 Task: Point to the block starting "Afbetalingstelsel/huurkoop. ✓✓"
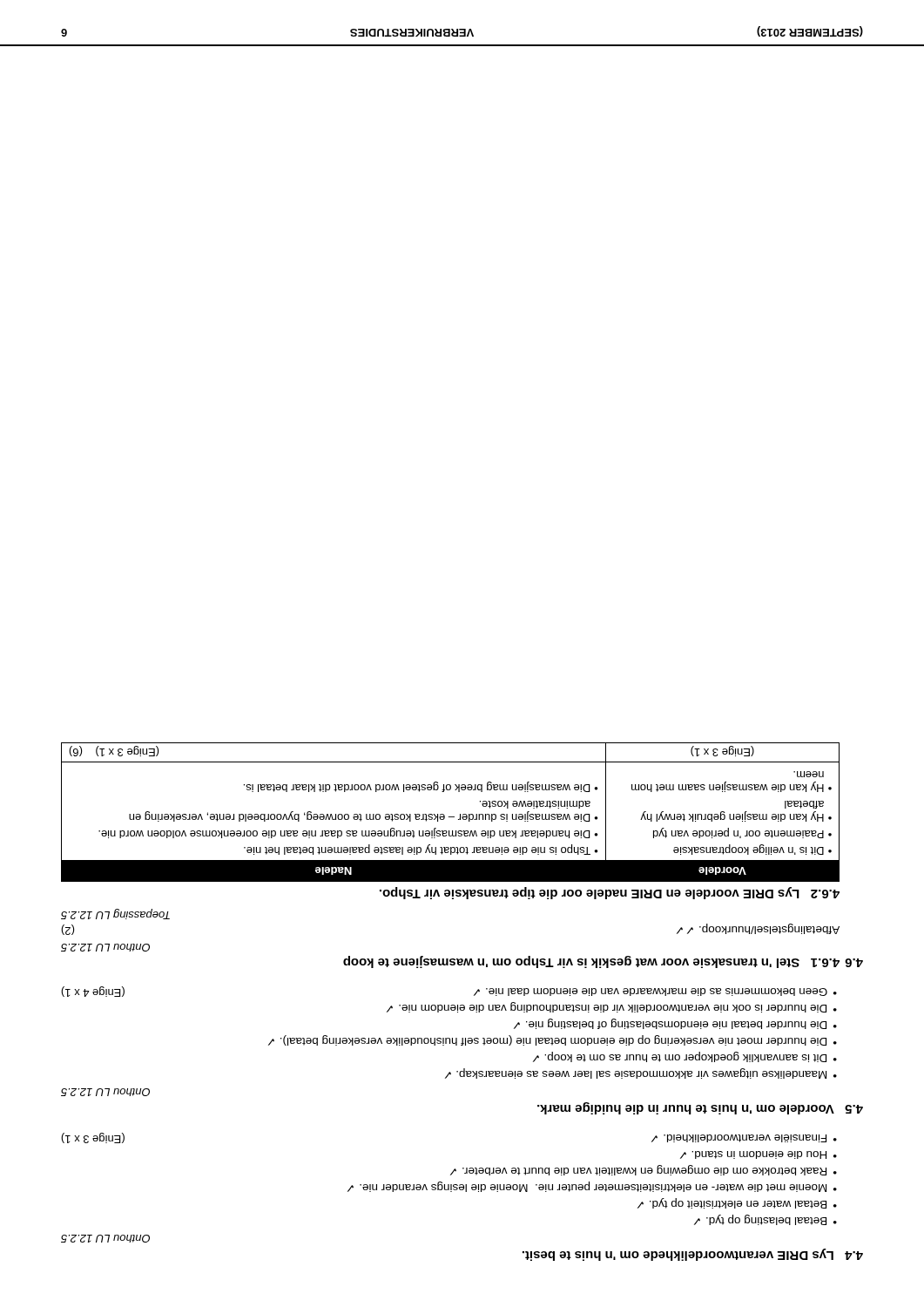pyautogui.click(x=757, y=930)
